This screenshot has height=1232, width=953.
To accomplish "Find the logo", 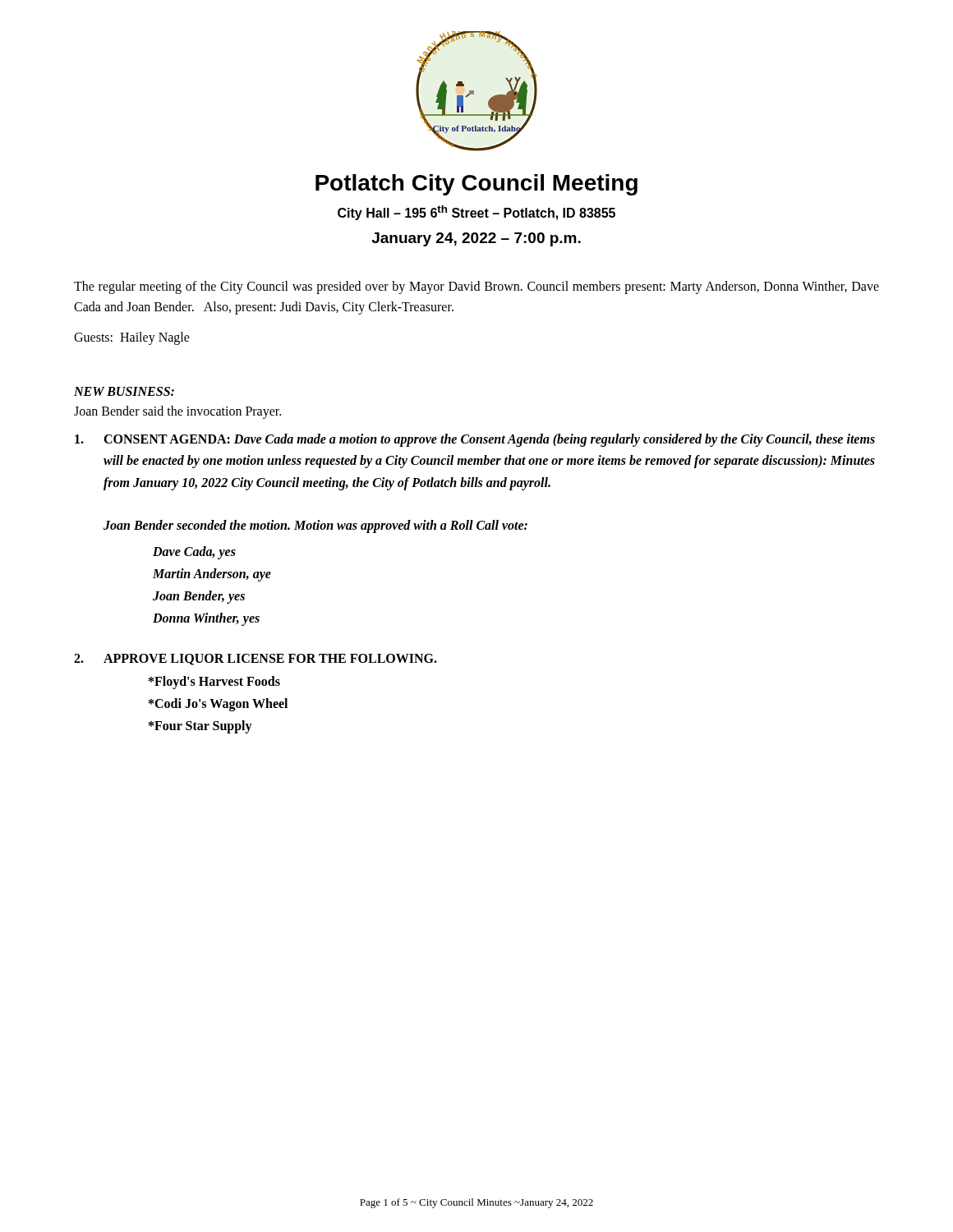I will point(476,82).
